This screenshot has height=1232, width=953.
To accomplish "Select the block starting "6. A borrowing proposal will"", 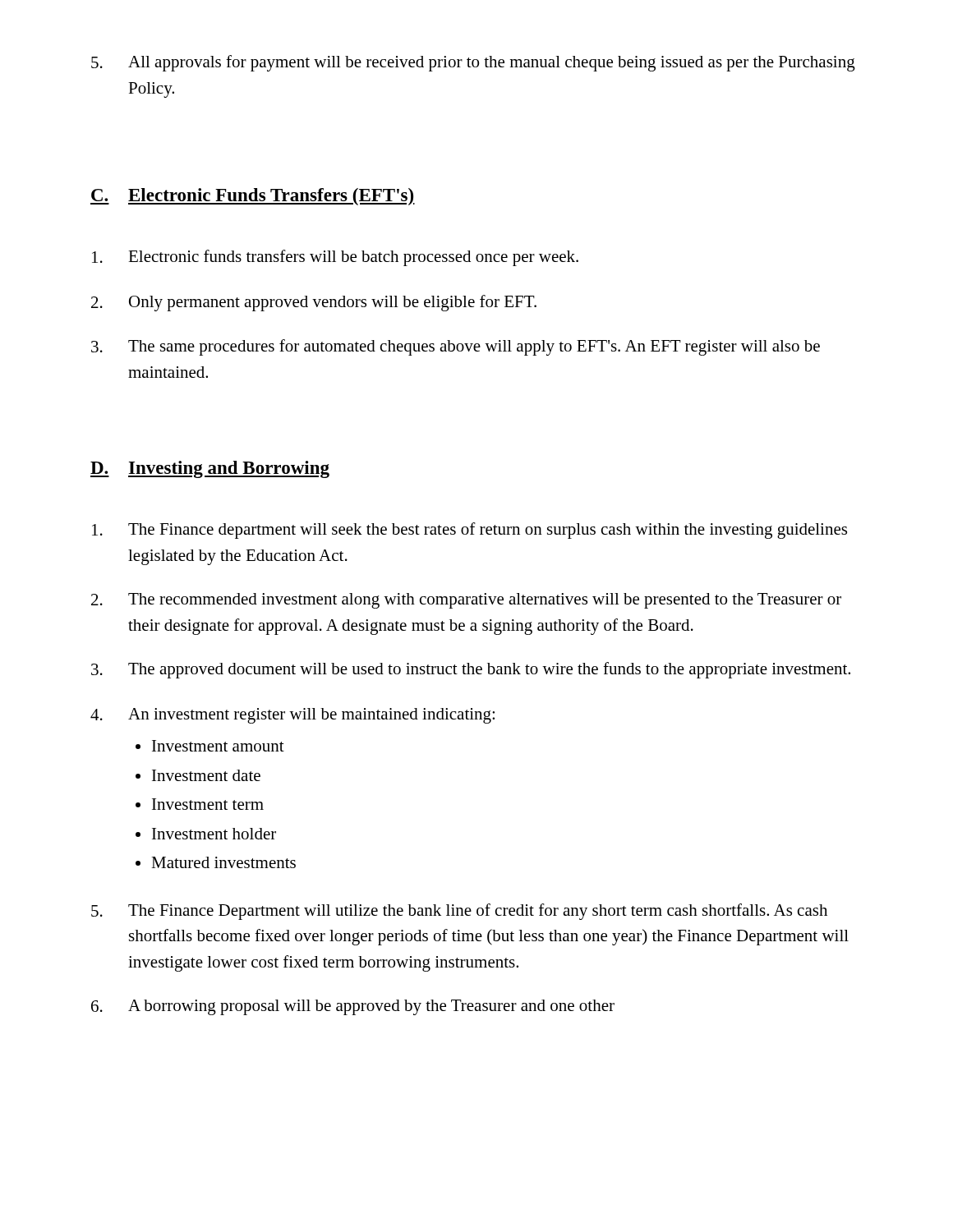I will tap(476, 1006).
